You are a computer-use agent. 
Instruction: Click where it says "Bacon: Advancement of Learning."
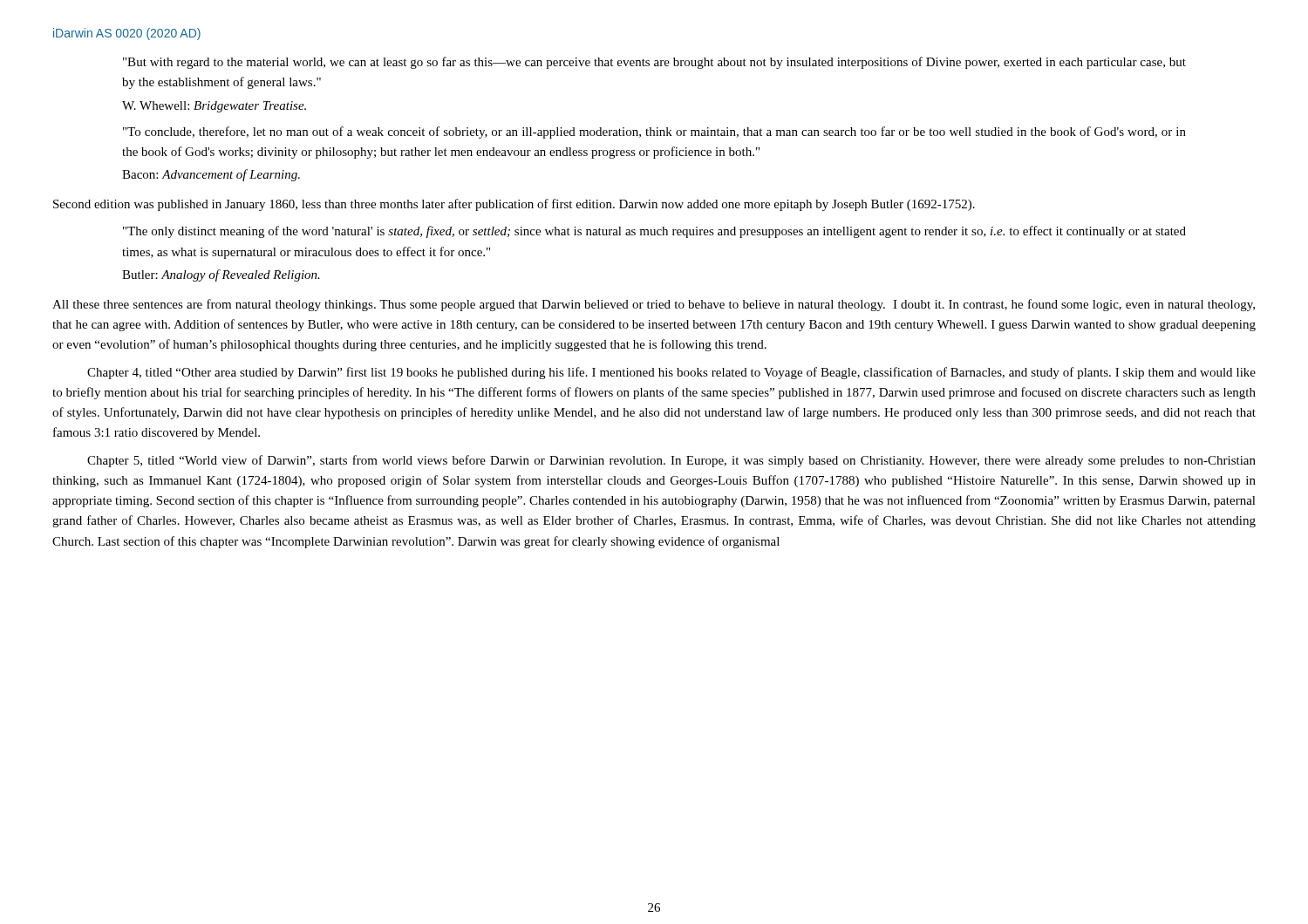(x=211, y=174)
